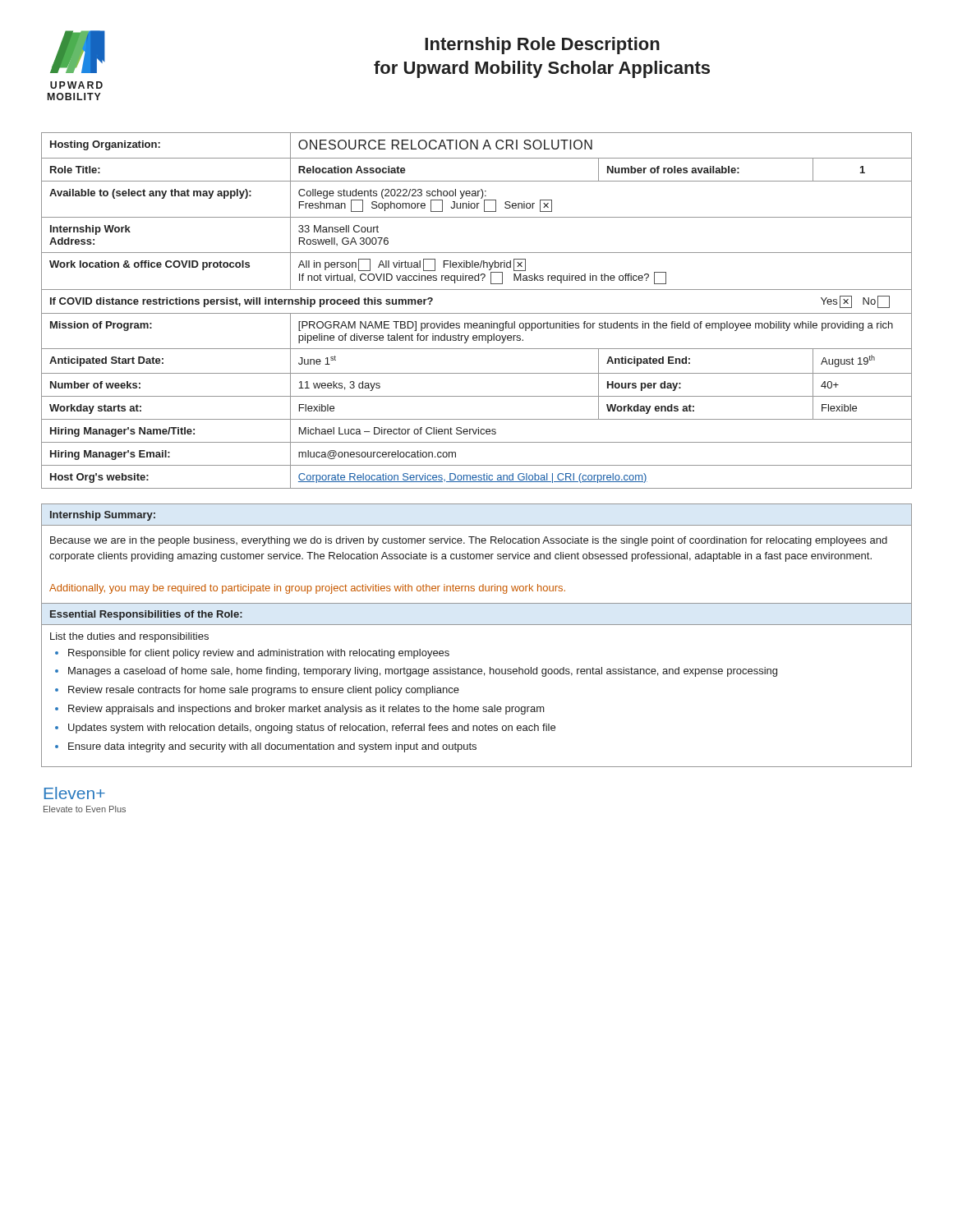Viewport: 953px width, 1232px height.
Task: Point to the text starting "Ensure data integrity and security with"
Action: (x=272, y=746)
